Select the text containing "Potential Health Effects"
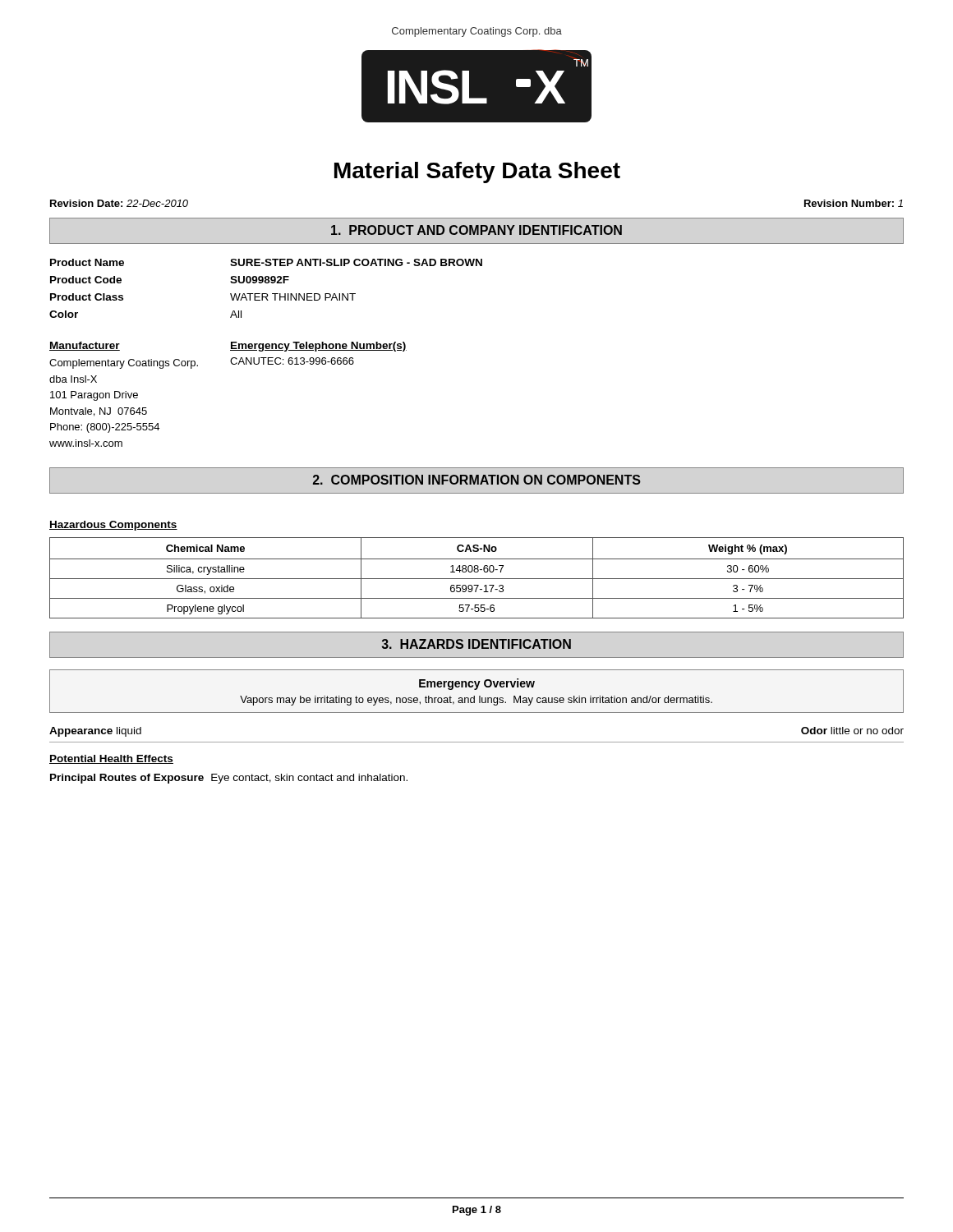 click(x=111, y=759)
